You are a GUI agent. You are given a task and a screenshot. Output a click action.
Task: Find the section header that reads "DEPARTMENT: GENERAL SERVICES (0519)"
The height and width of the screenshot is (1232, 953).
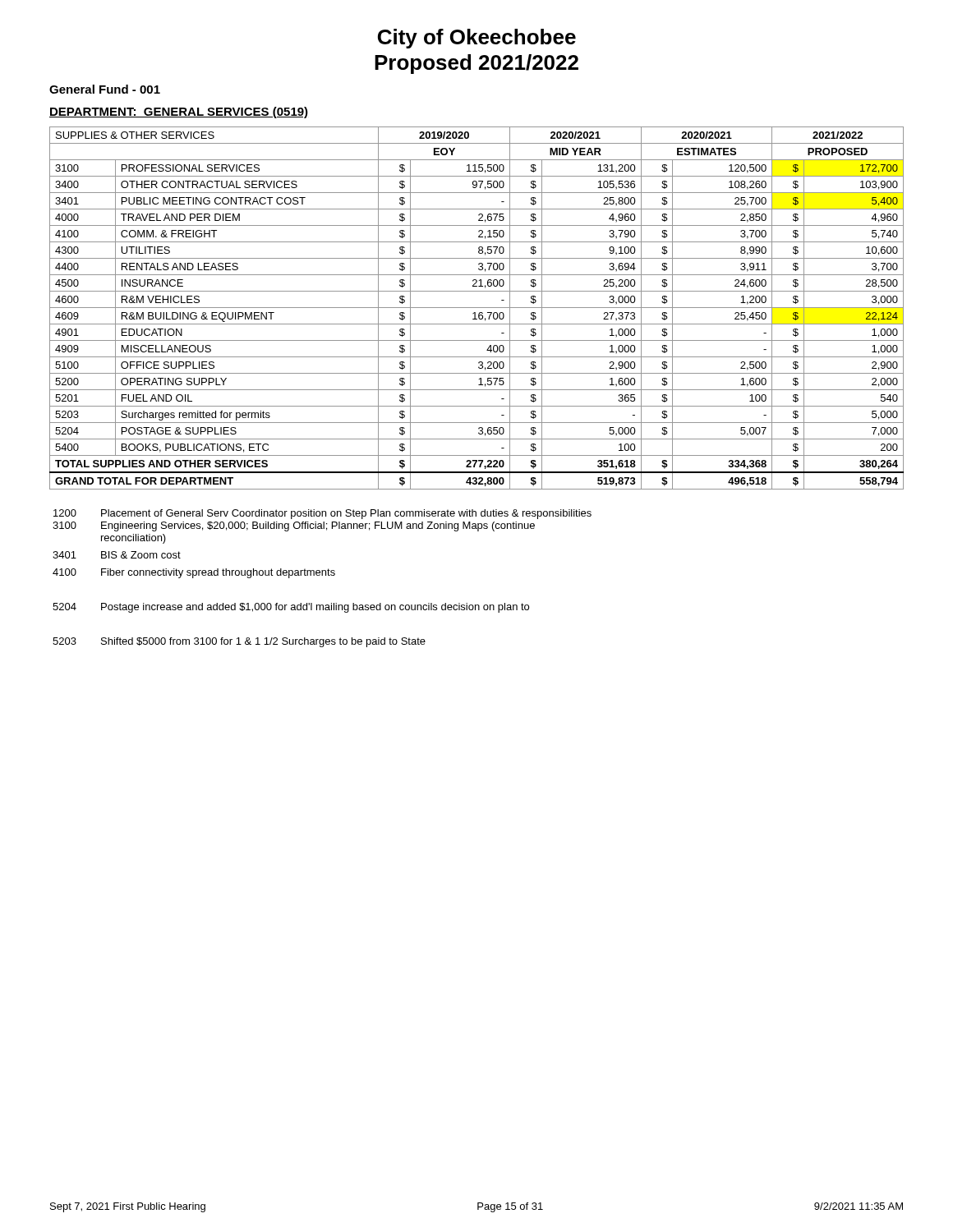[x=179, y=111]
